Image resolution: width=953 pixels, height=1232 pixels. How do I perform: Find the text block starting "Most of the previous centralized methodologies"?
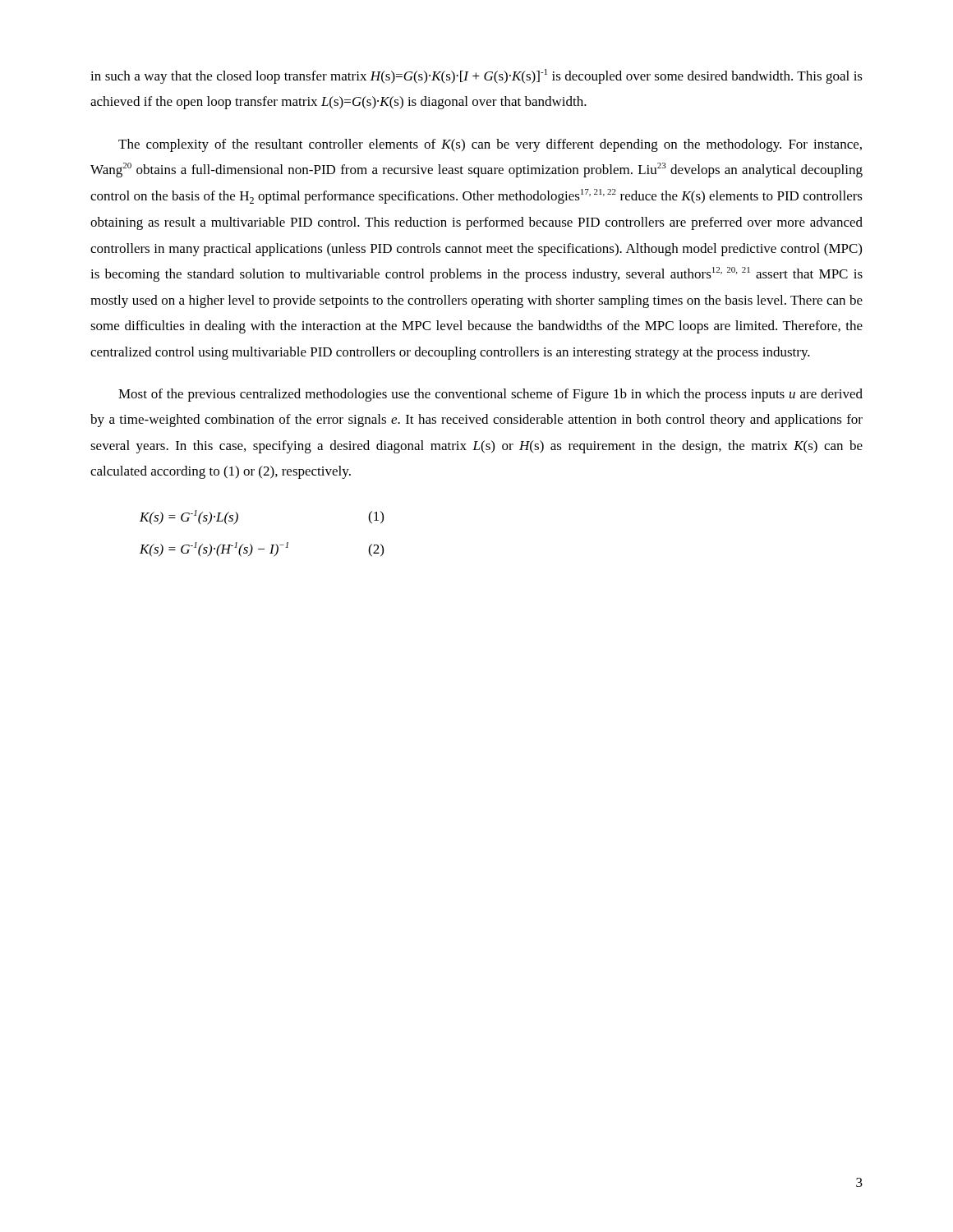point(476,433)
